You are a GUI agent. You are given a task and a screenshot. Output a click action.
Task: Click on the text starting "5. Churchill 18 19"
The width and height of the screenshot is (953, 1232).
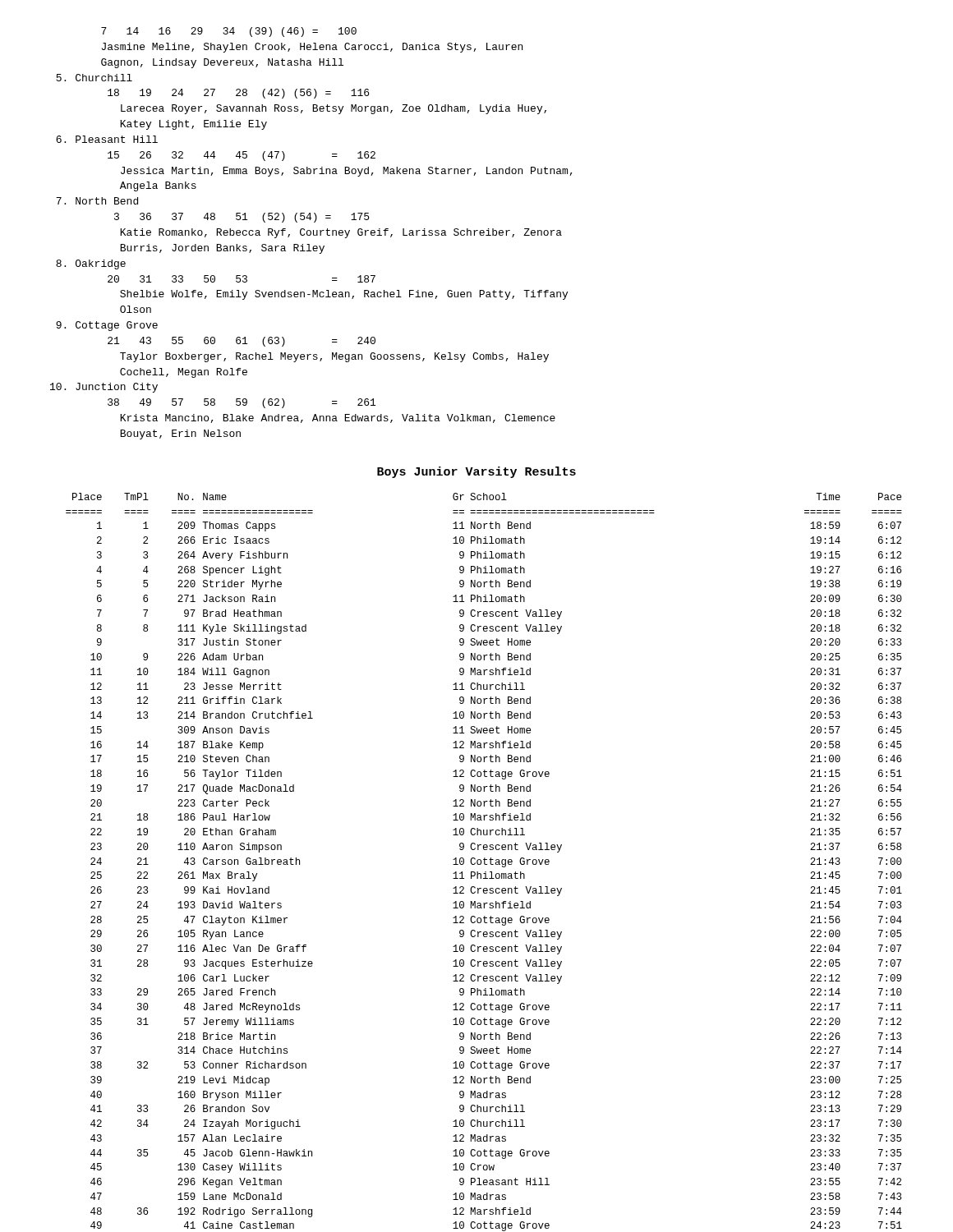click(476, 102)
